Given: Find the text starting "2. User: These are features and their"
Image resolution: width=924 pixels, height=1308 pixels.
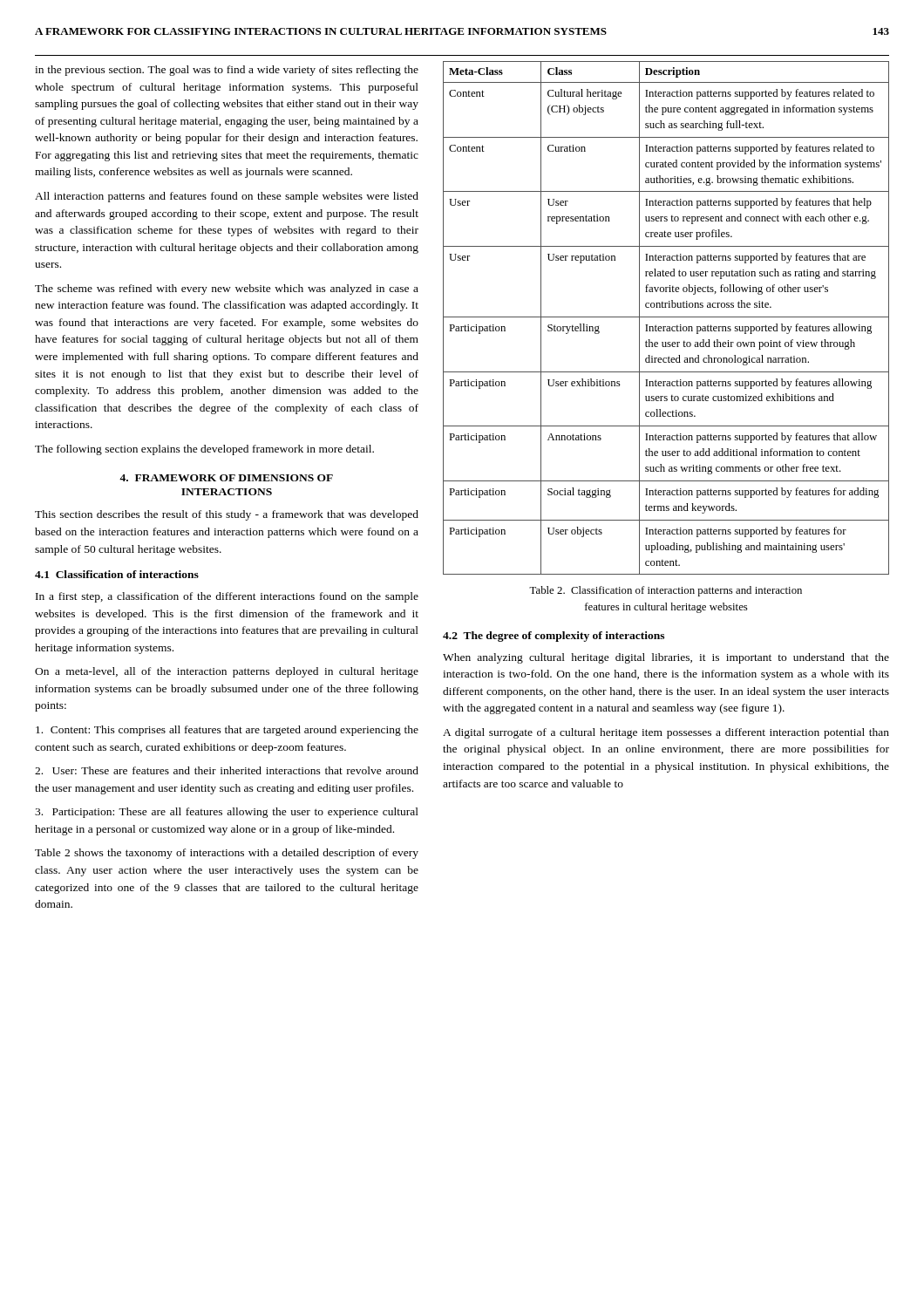Looking at the screenshot, I should (227, 779).
